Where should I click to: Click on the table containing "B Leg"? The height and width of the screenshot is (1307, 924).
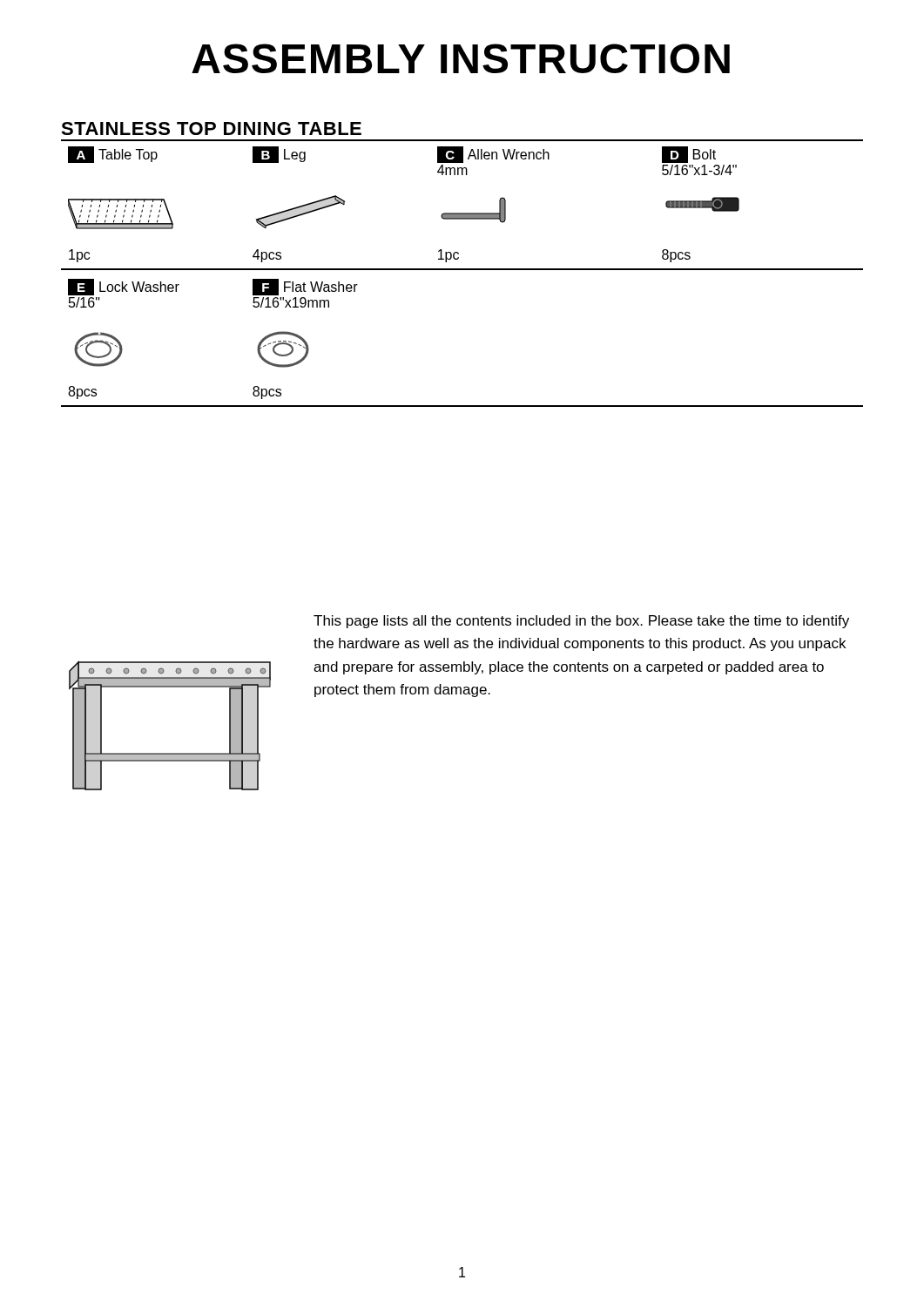pos(462,273)
